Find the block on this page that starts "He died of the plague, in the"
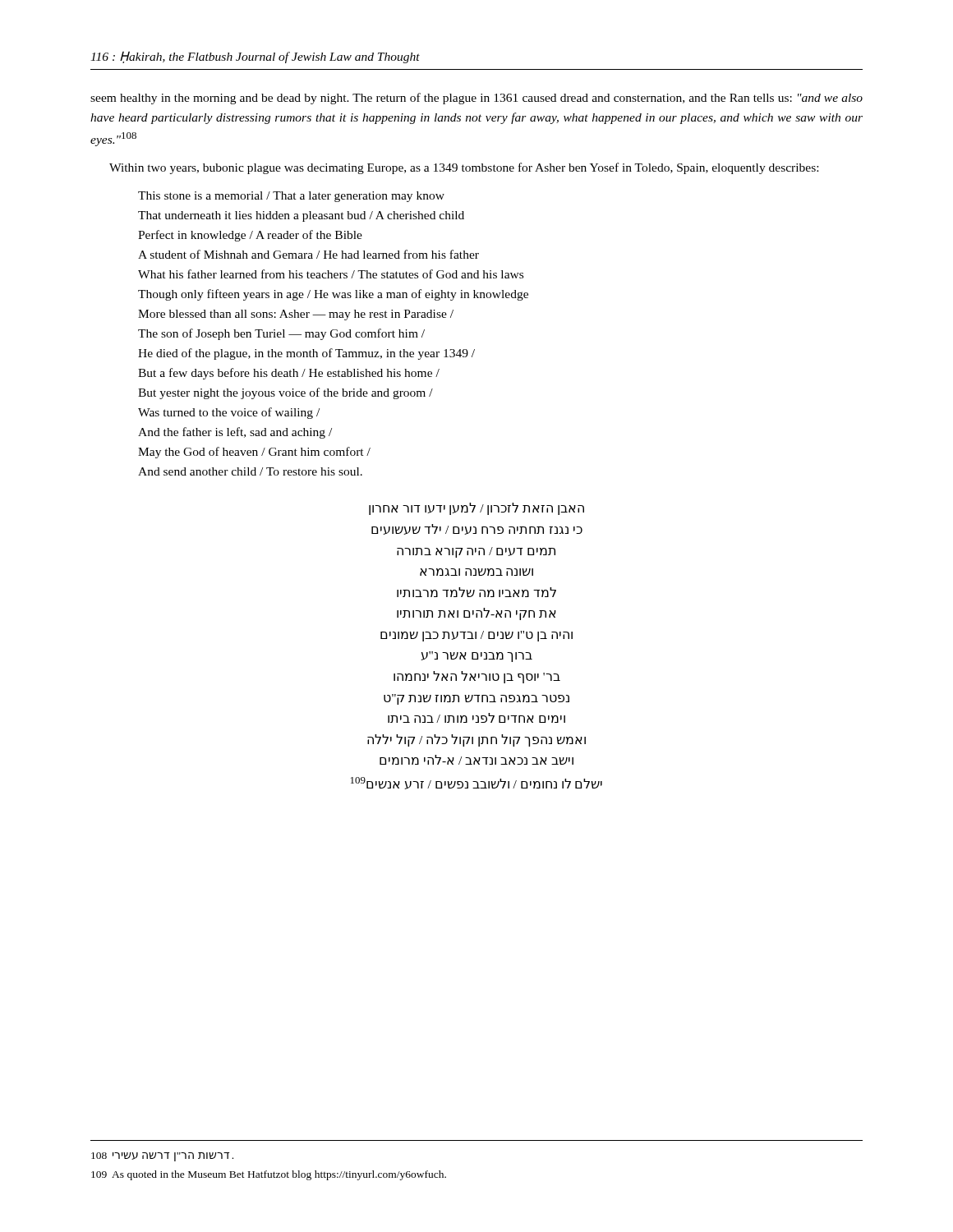 coord(306,353)
